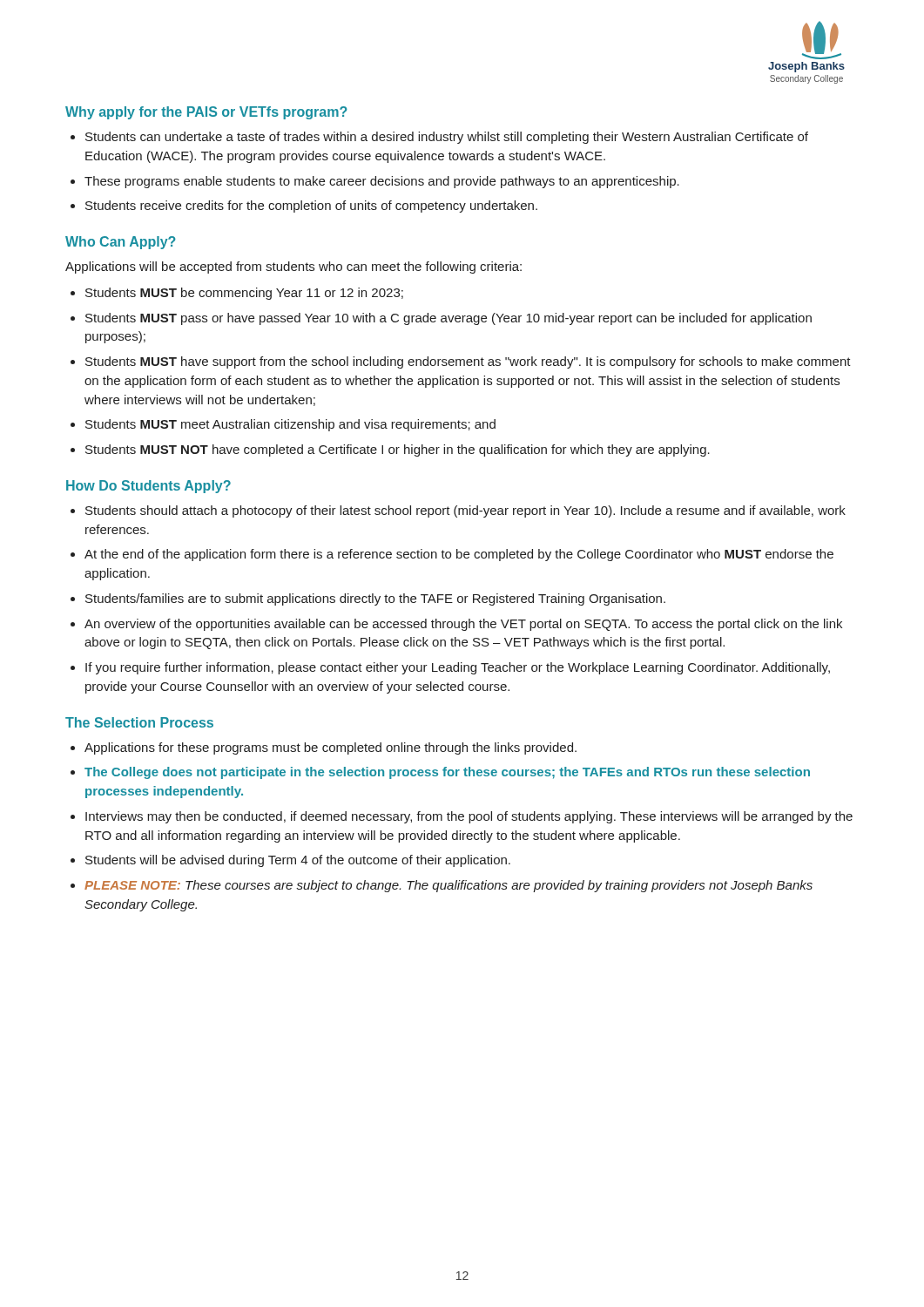Find the logo

(806, 60)
